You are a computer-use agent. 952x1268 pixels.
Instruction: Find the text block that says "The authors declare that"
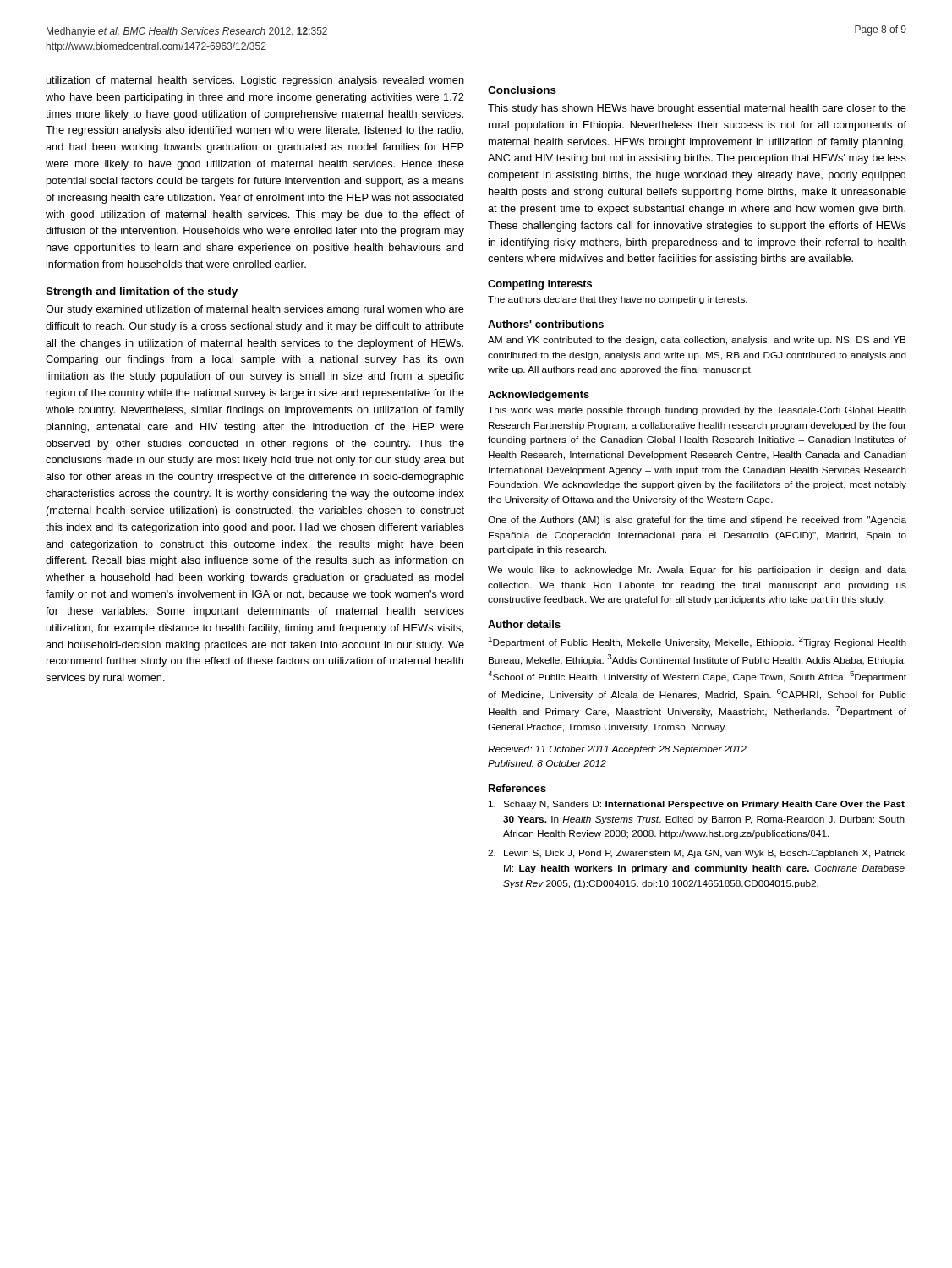pos(697,300)
